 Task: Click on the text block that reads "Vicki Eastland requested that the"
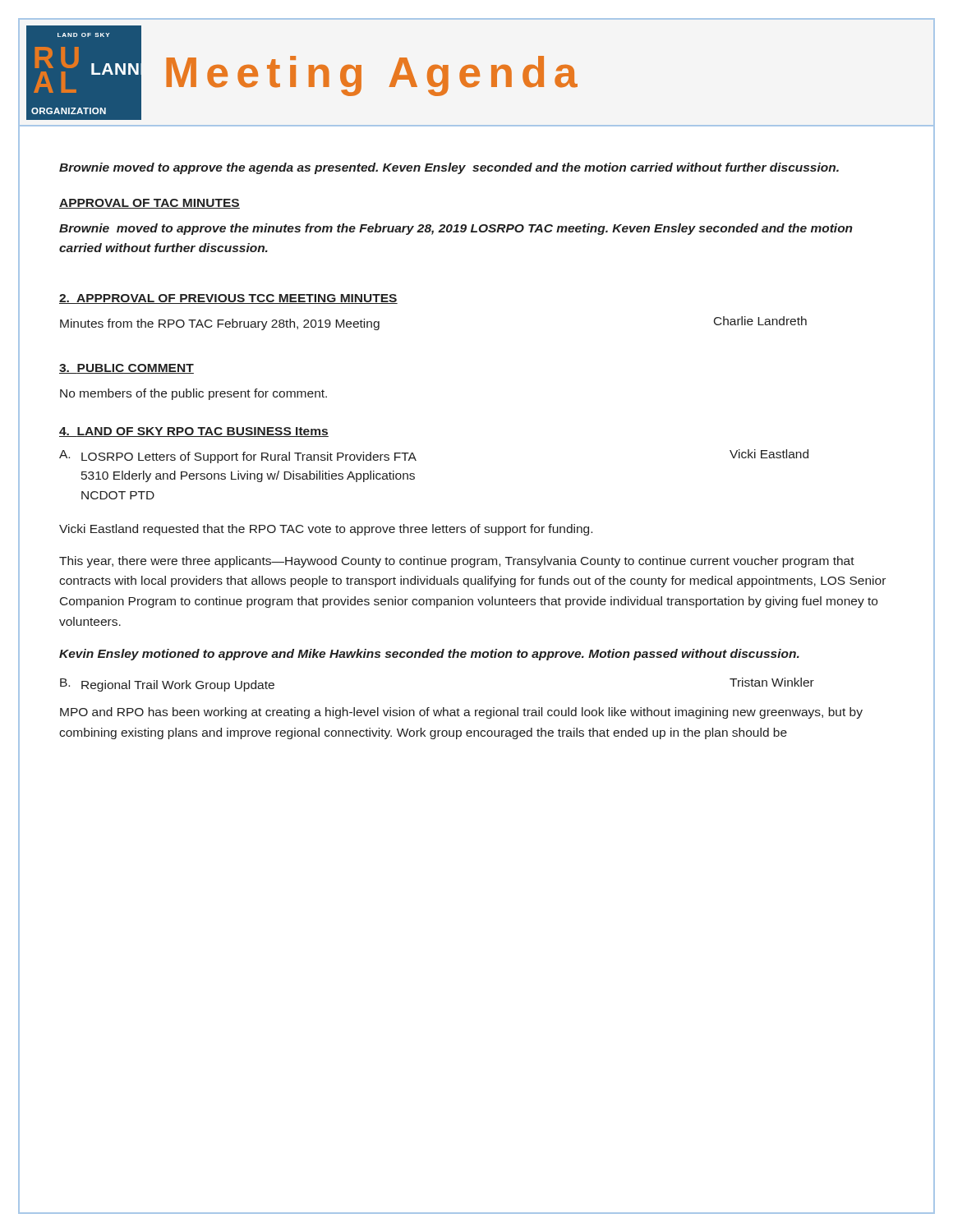326,528
